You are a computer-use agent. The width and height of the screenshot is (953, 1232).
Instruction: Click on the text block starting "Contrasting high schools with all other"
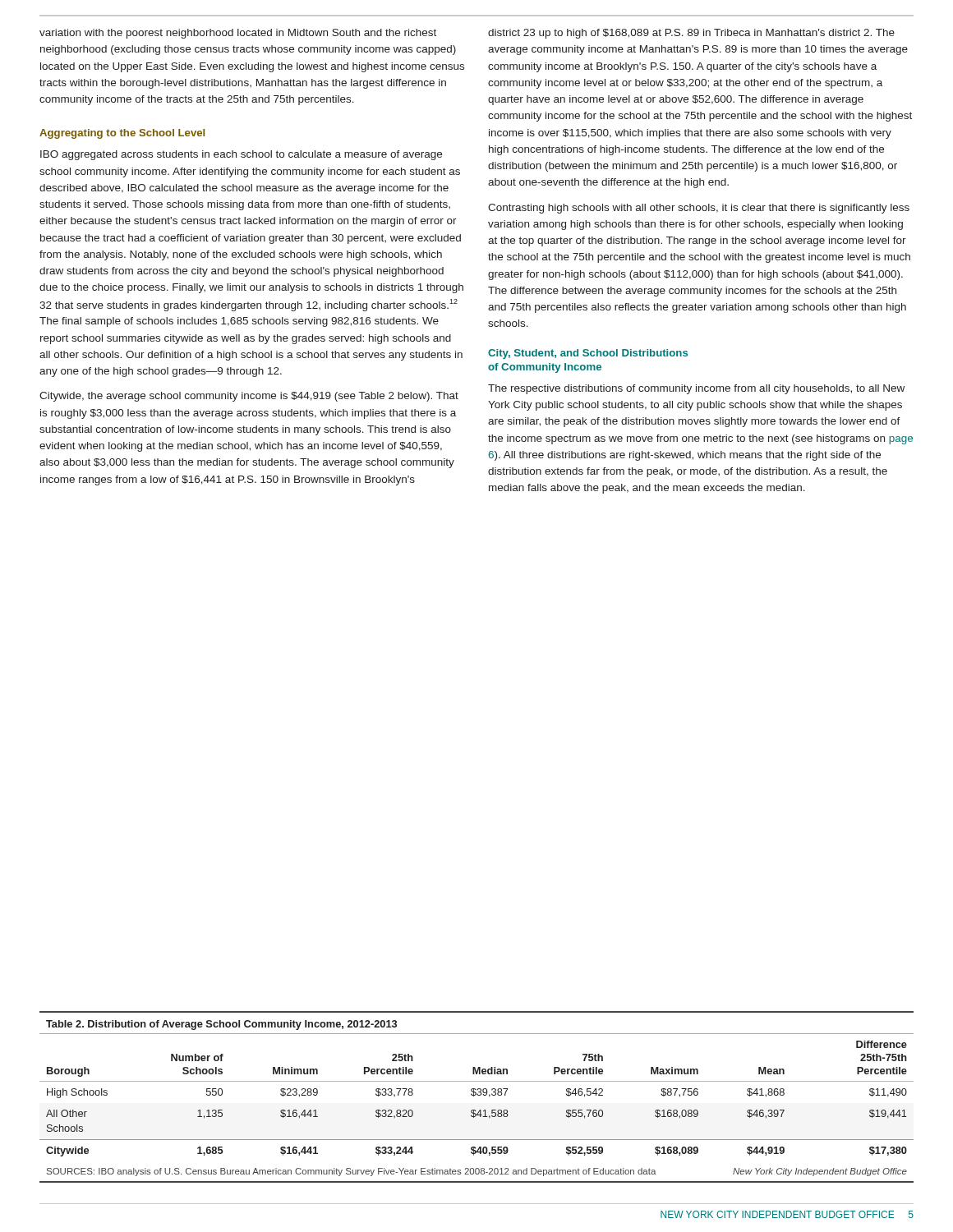701,266
